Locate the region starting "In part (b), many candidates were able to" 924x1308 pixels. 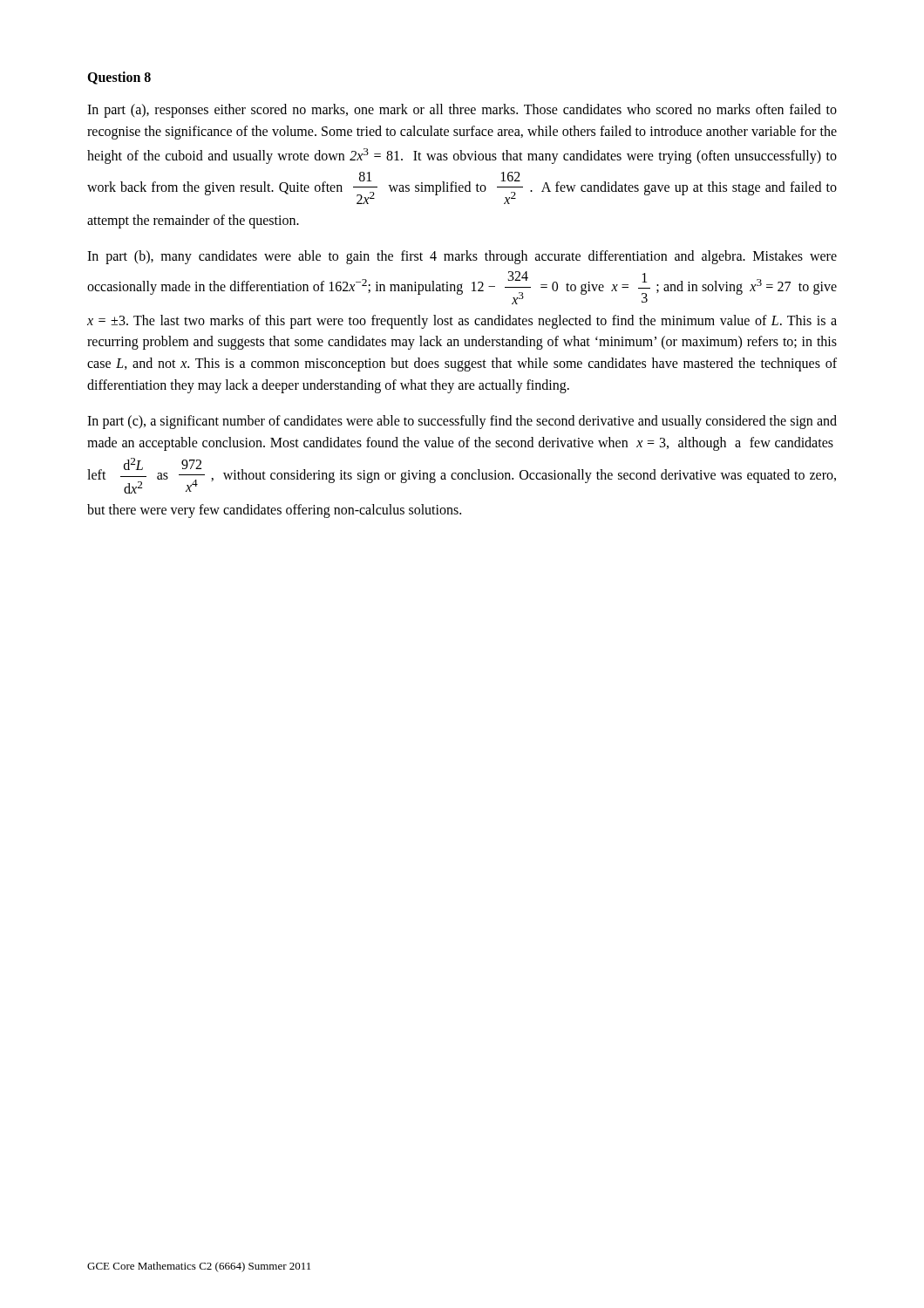tap(462, 320)
